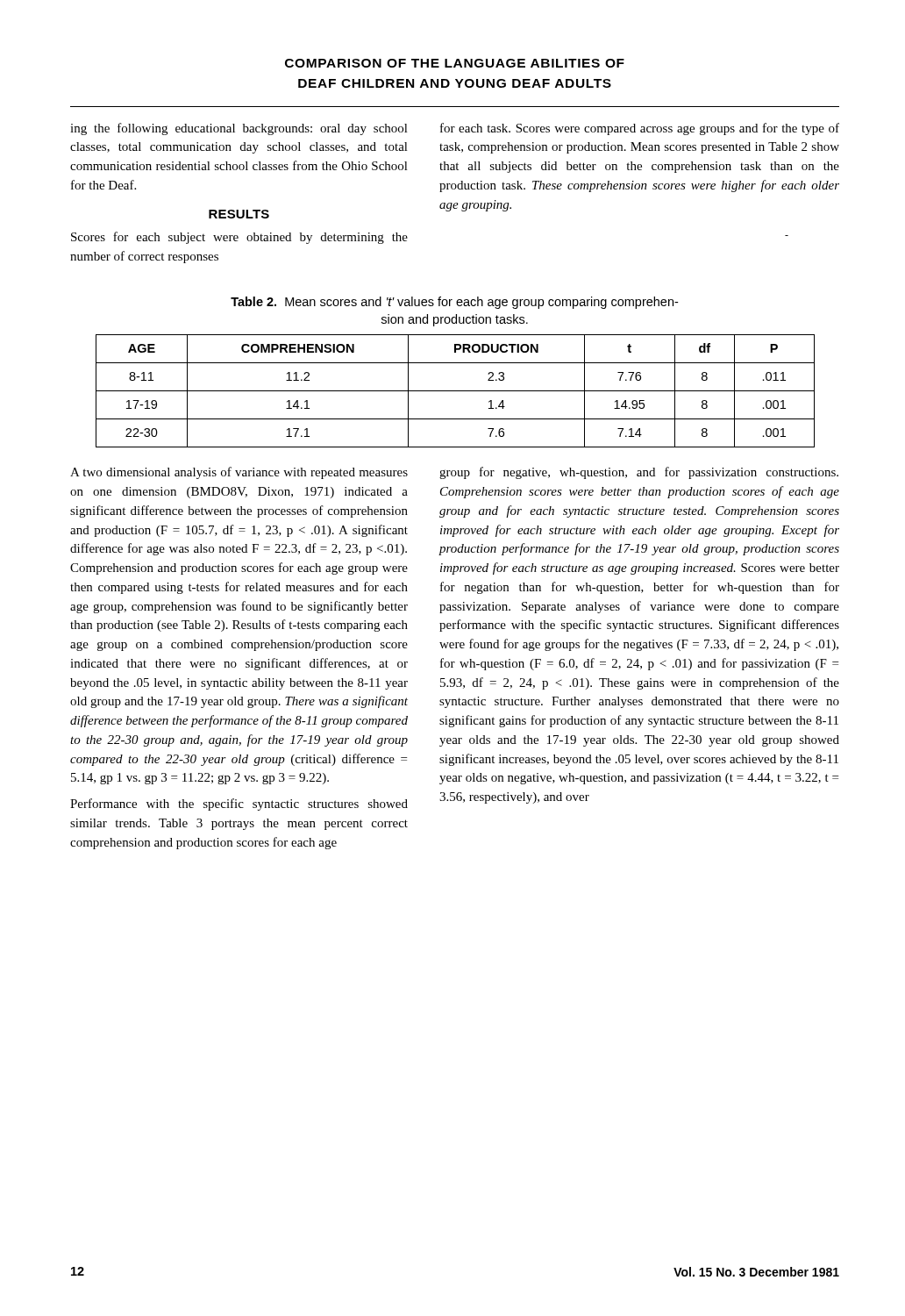Select the table
Screen dimensions: 1316x905
click(455, 391)
